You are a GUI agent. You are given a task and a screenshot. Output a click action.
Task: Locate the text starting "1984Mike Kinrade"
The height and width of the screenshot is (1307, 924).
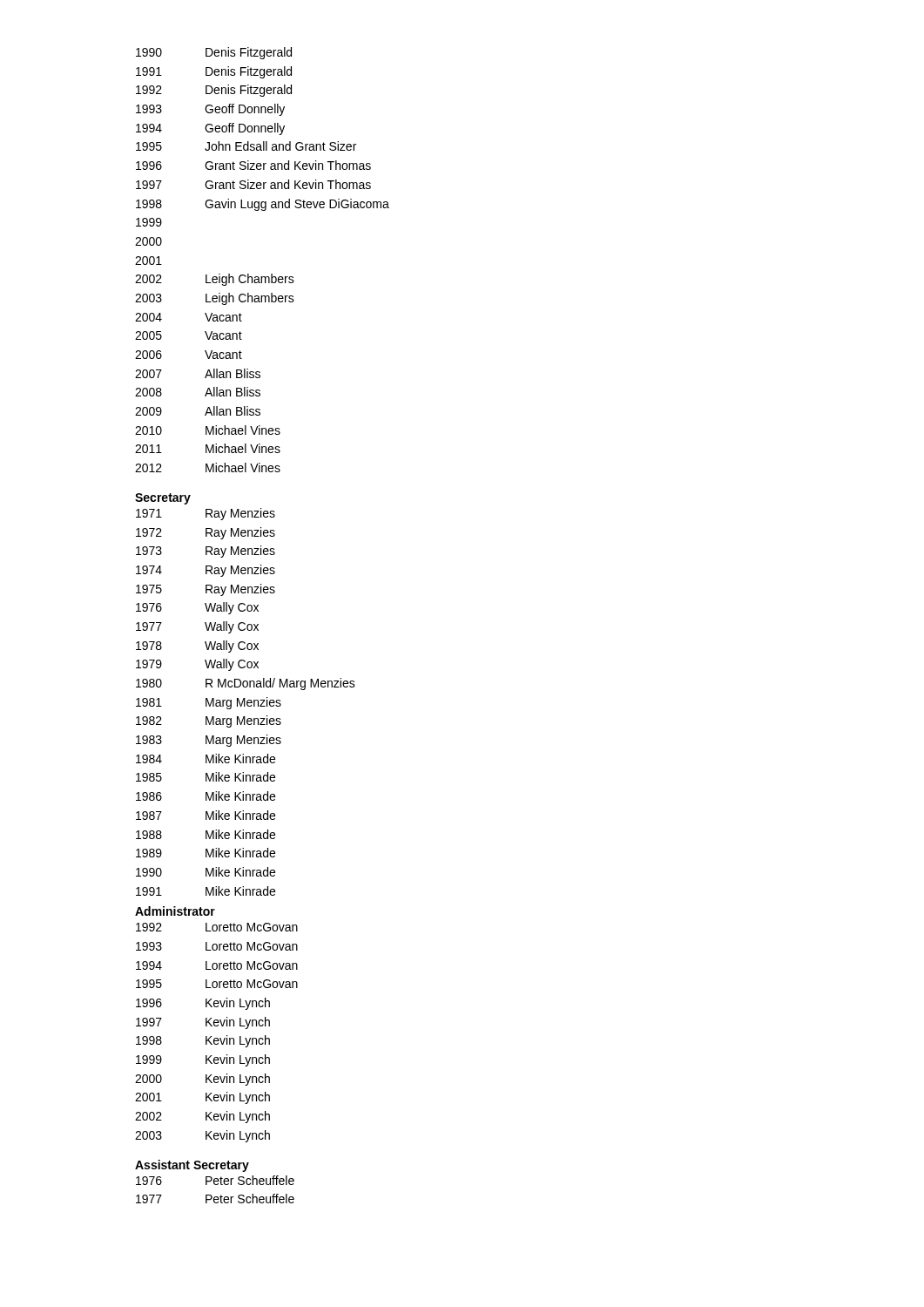click(x=205, y=759)
